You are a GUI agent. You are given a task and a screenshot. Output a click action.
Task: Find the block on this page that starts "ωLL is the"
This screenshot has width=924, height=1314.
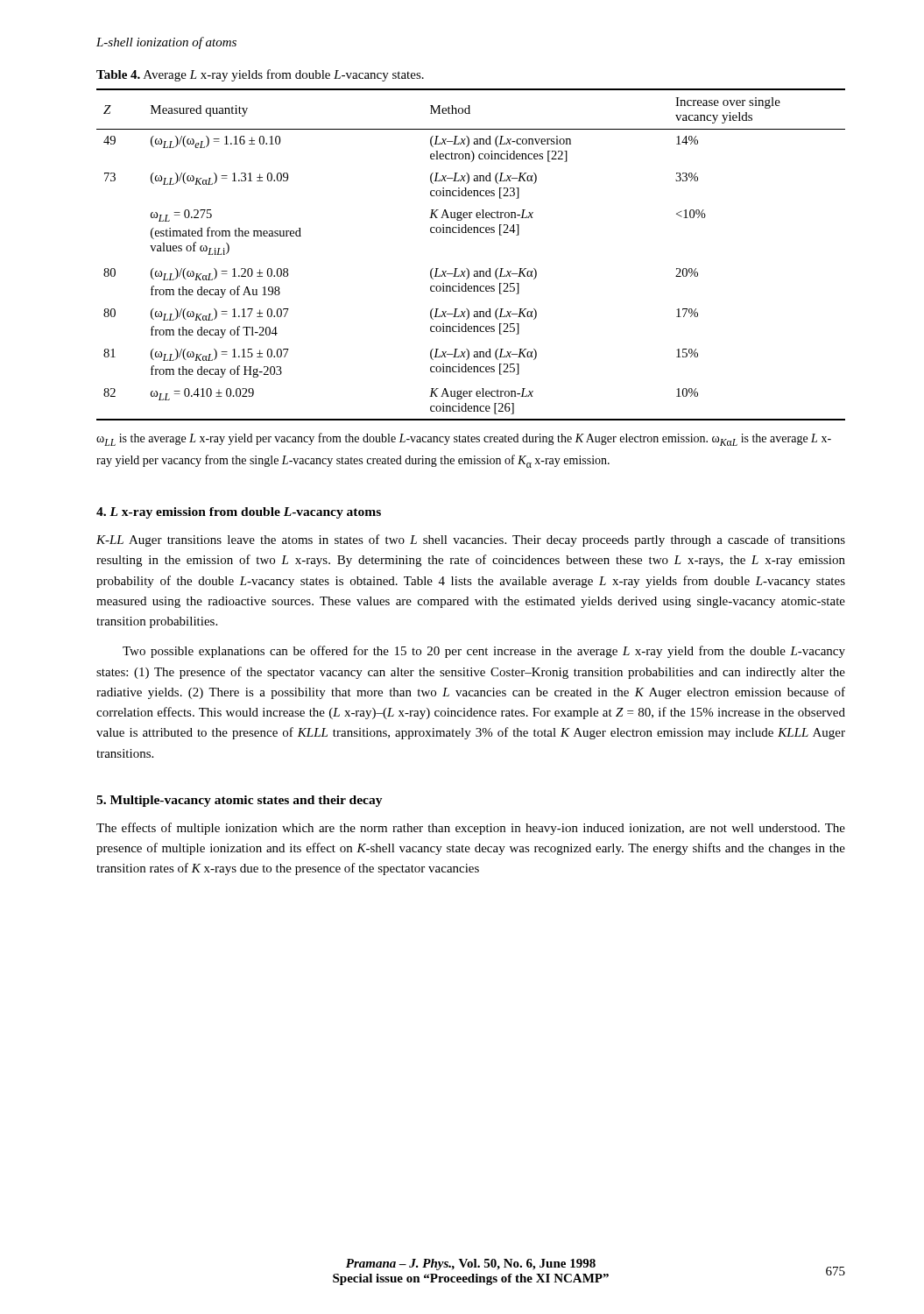[464, 451]
